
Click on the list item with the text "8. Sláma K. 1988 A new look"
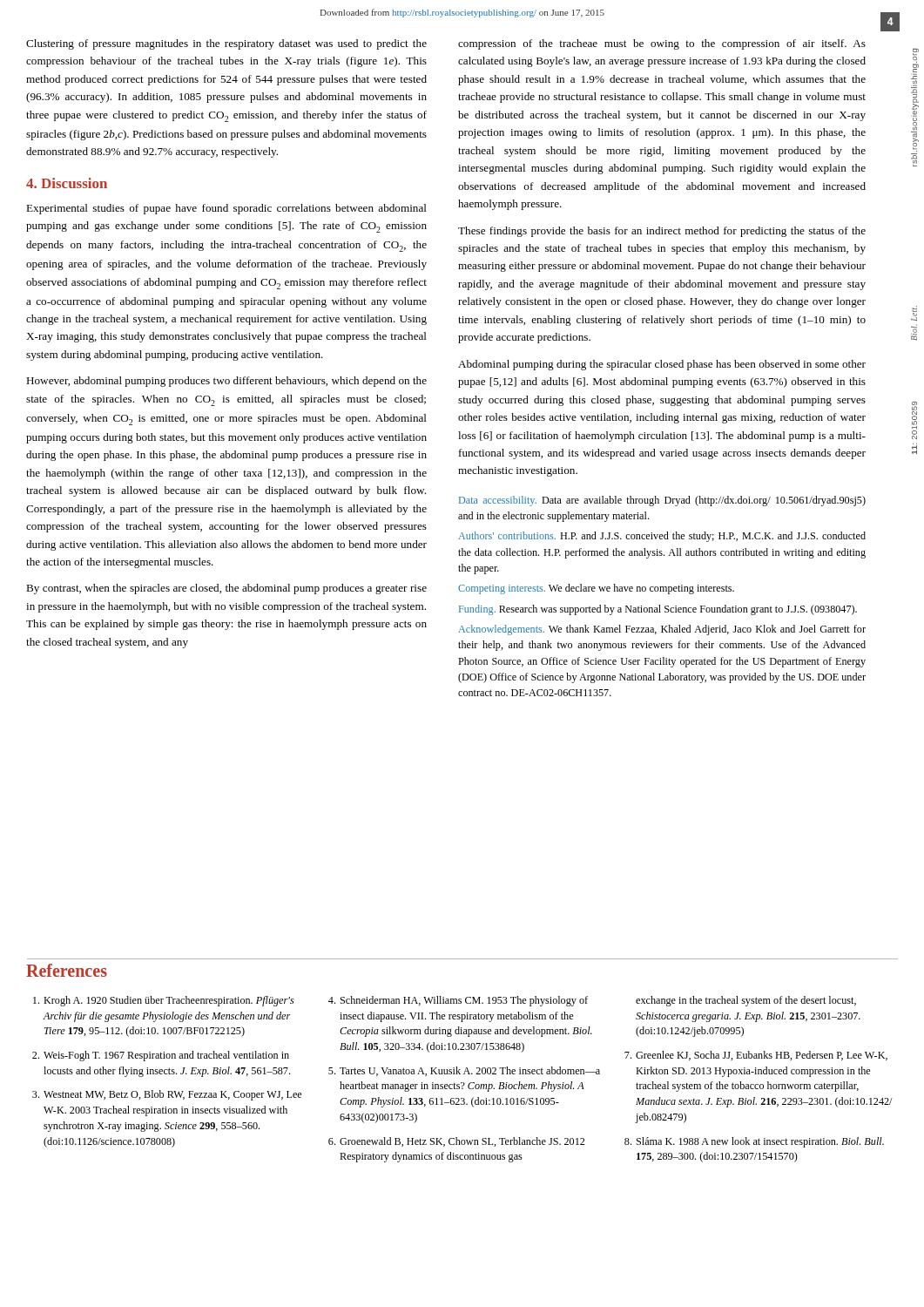click(758, 1149)
